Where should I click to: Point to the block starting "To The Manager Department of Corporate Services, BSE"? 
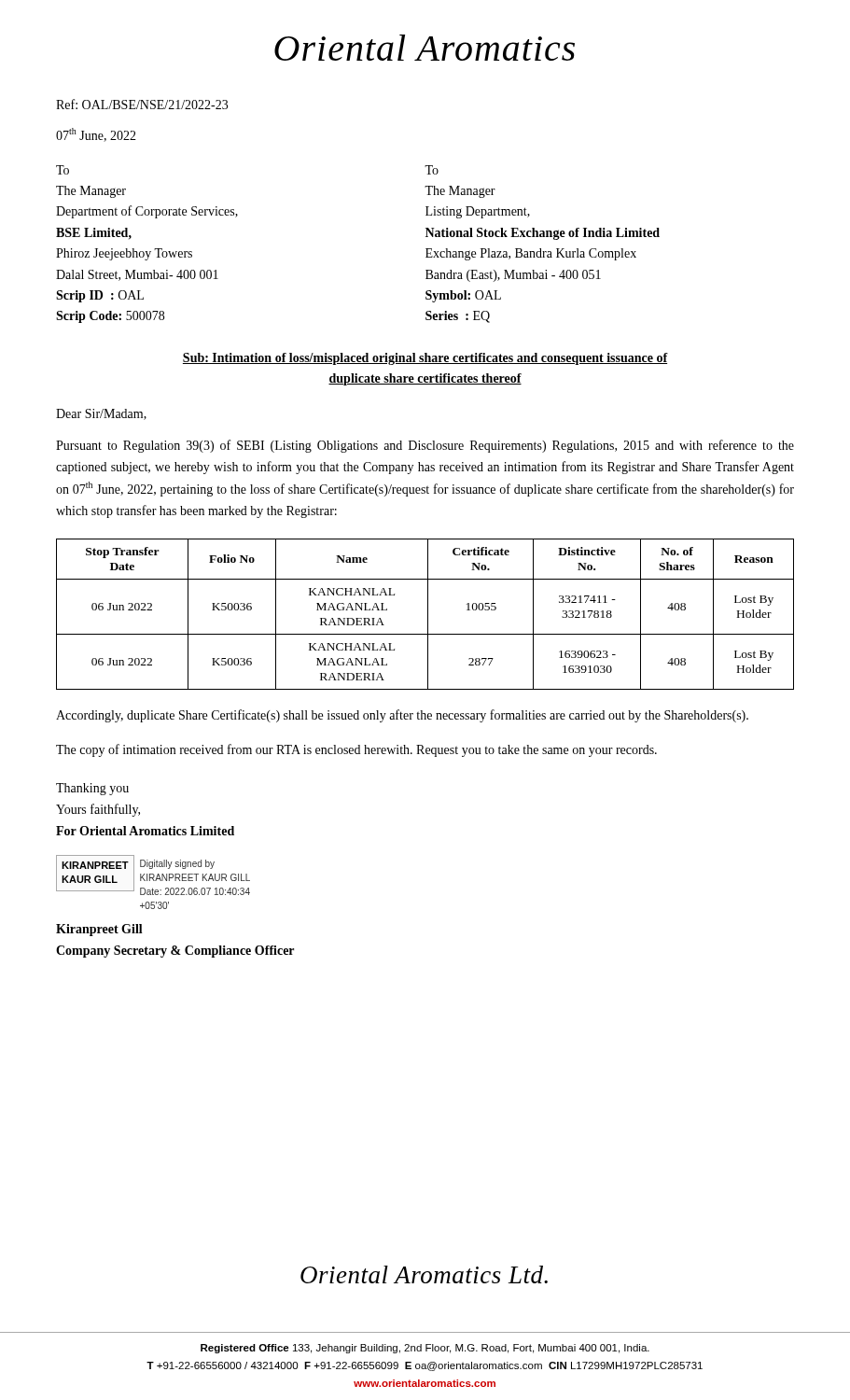pyautogui.click(x=147, y=243)
